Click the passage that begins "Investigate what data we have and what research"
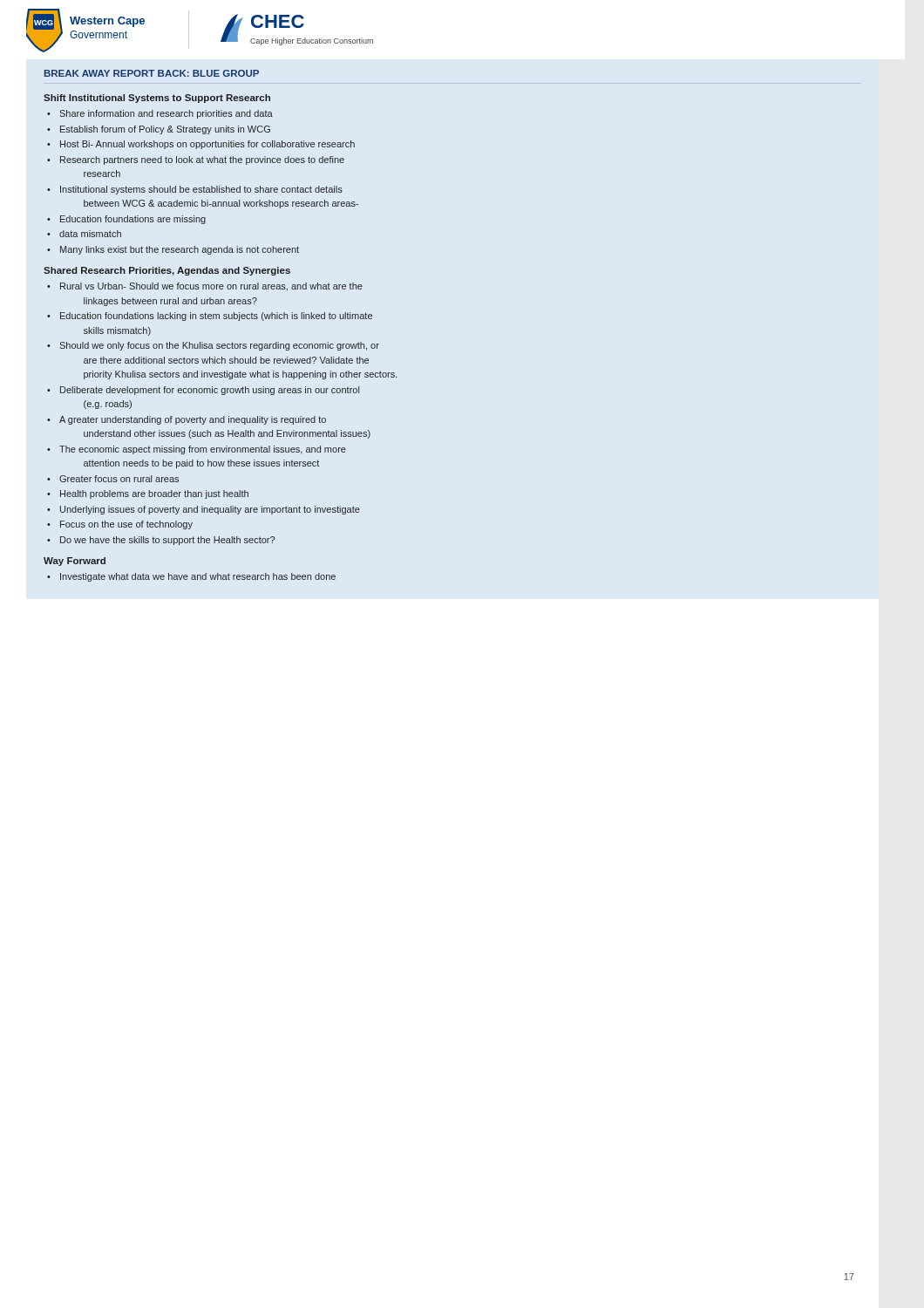 tap(198, 576)
